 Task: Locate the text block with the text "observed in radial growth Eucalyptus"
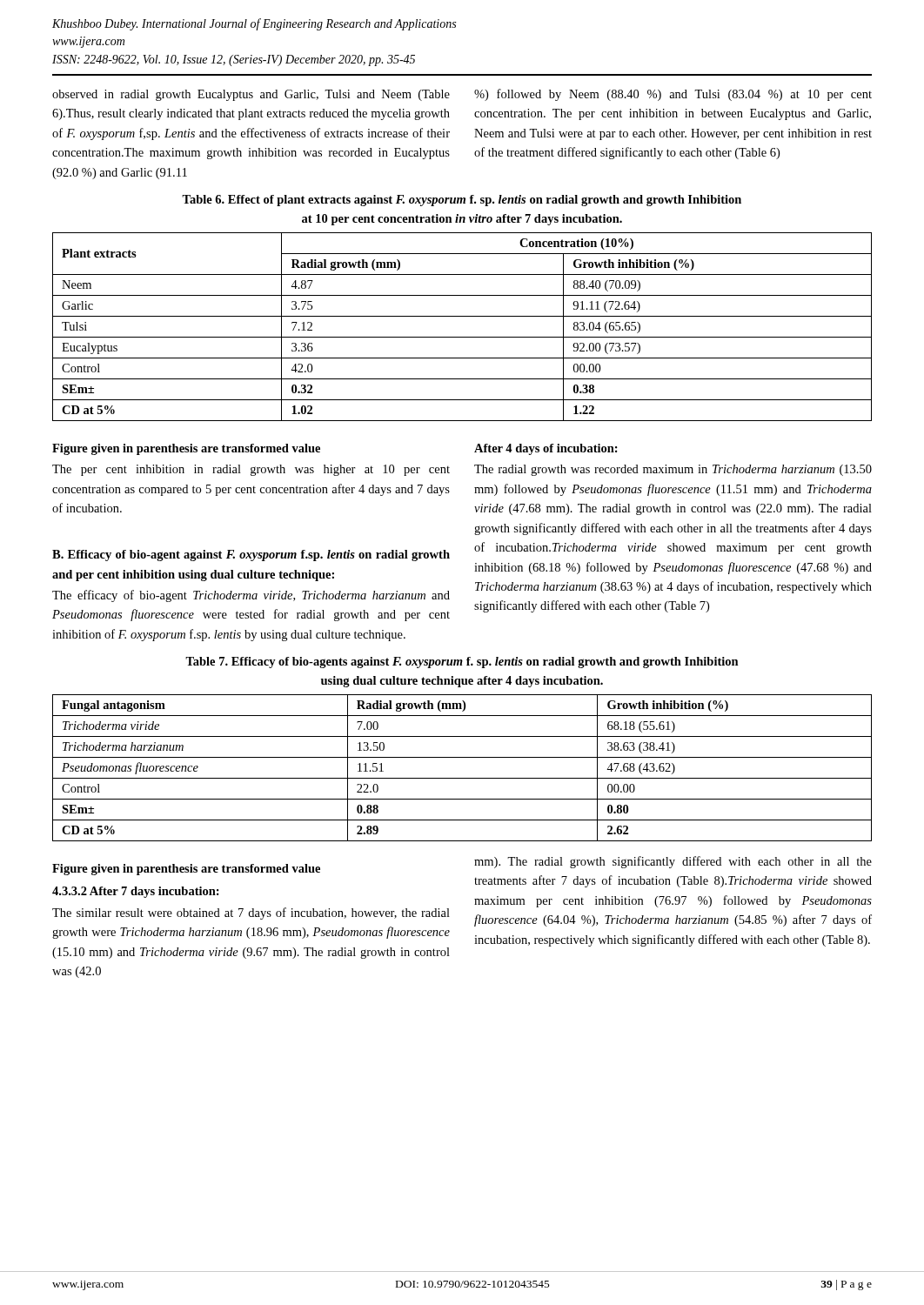click(x=251, y=133)
